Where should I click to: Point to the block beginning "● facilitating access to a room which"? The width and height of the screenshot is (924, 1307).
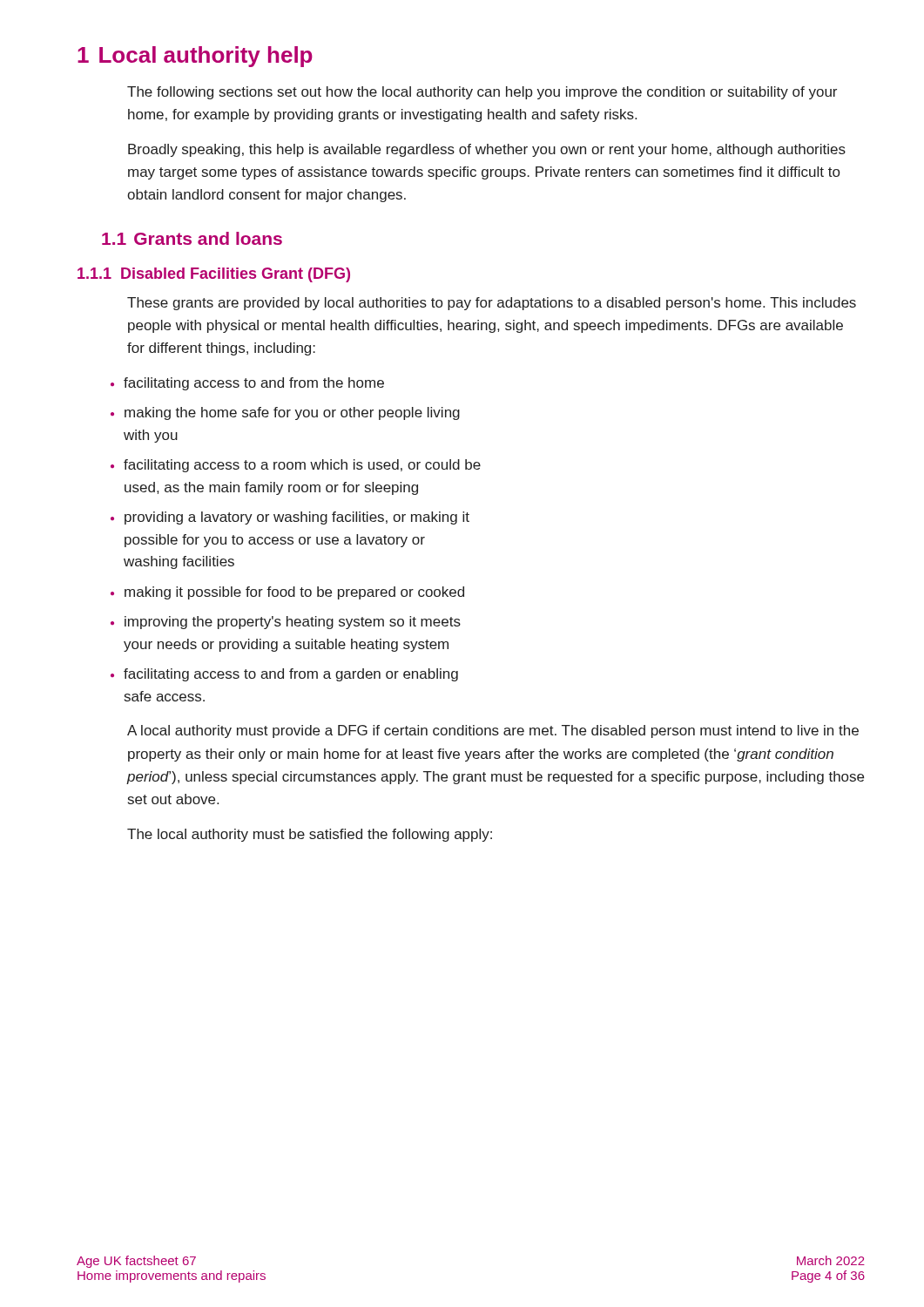pos(487,476)
